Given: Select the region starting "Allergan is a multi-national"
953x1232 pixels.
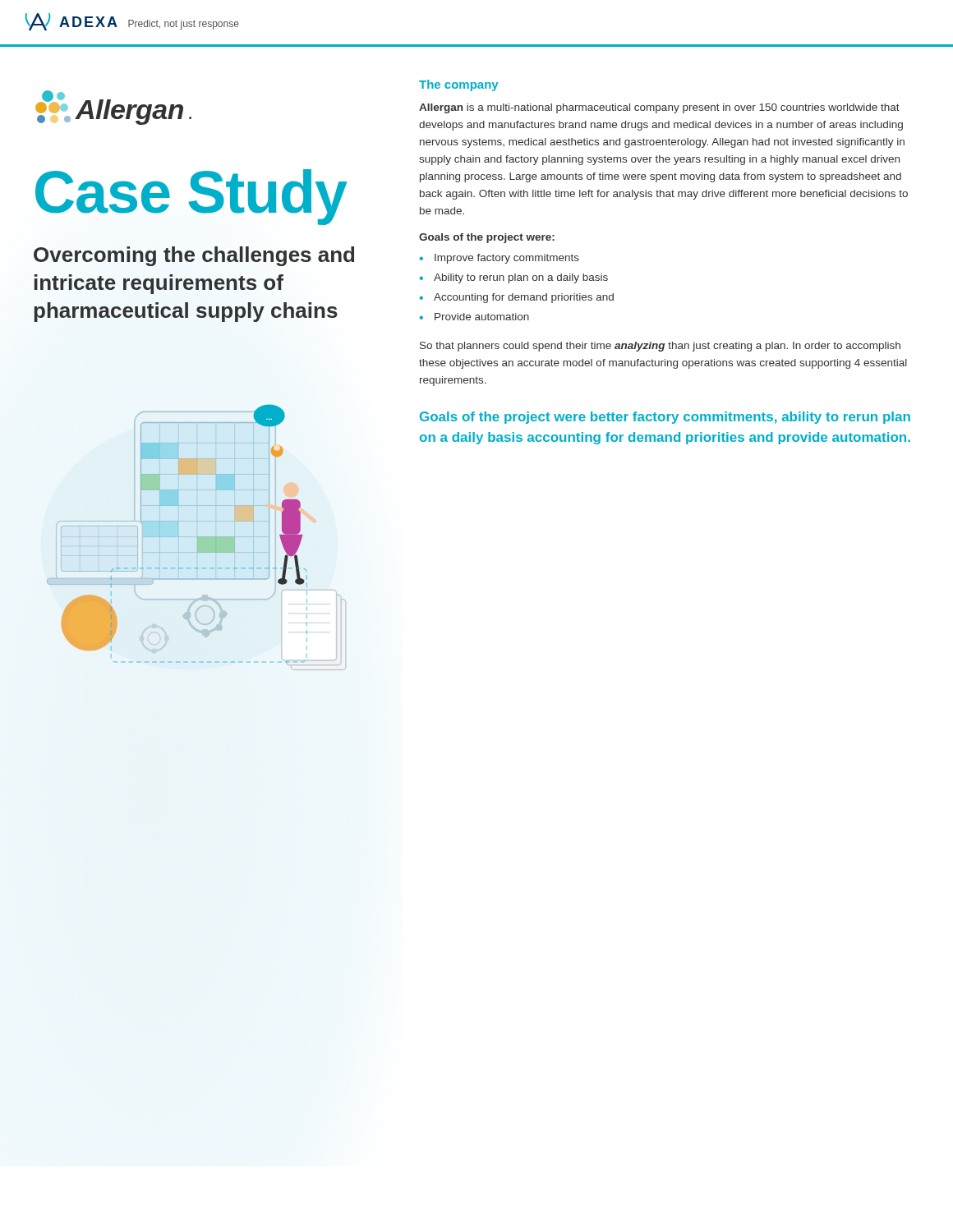Looking at the screenshot, I should [664, 159].
